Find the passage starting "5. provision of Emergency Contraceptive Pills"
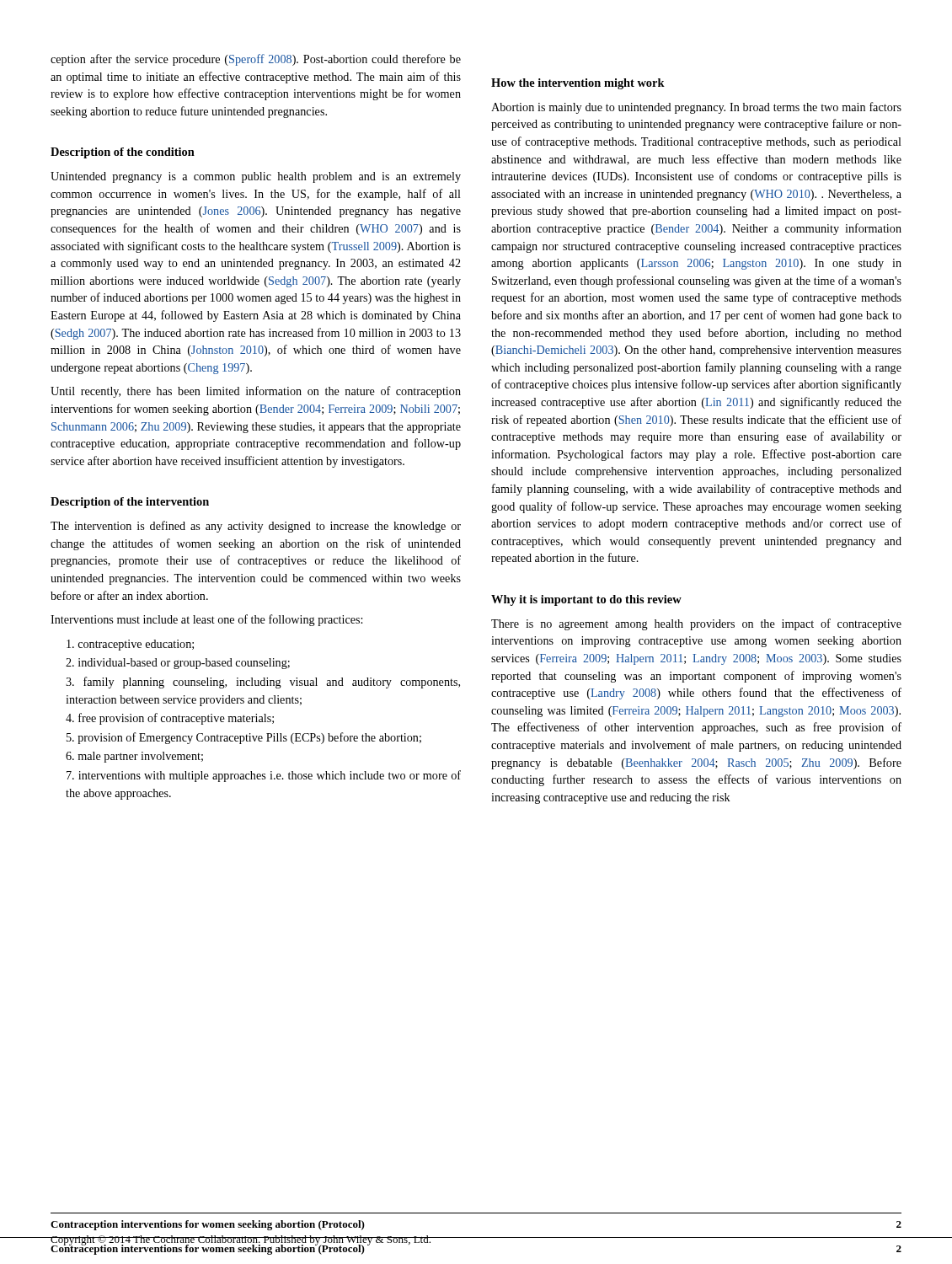 244,737
